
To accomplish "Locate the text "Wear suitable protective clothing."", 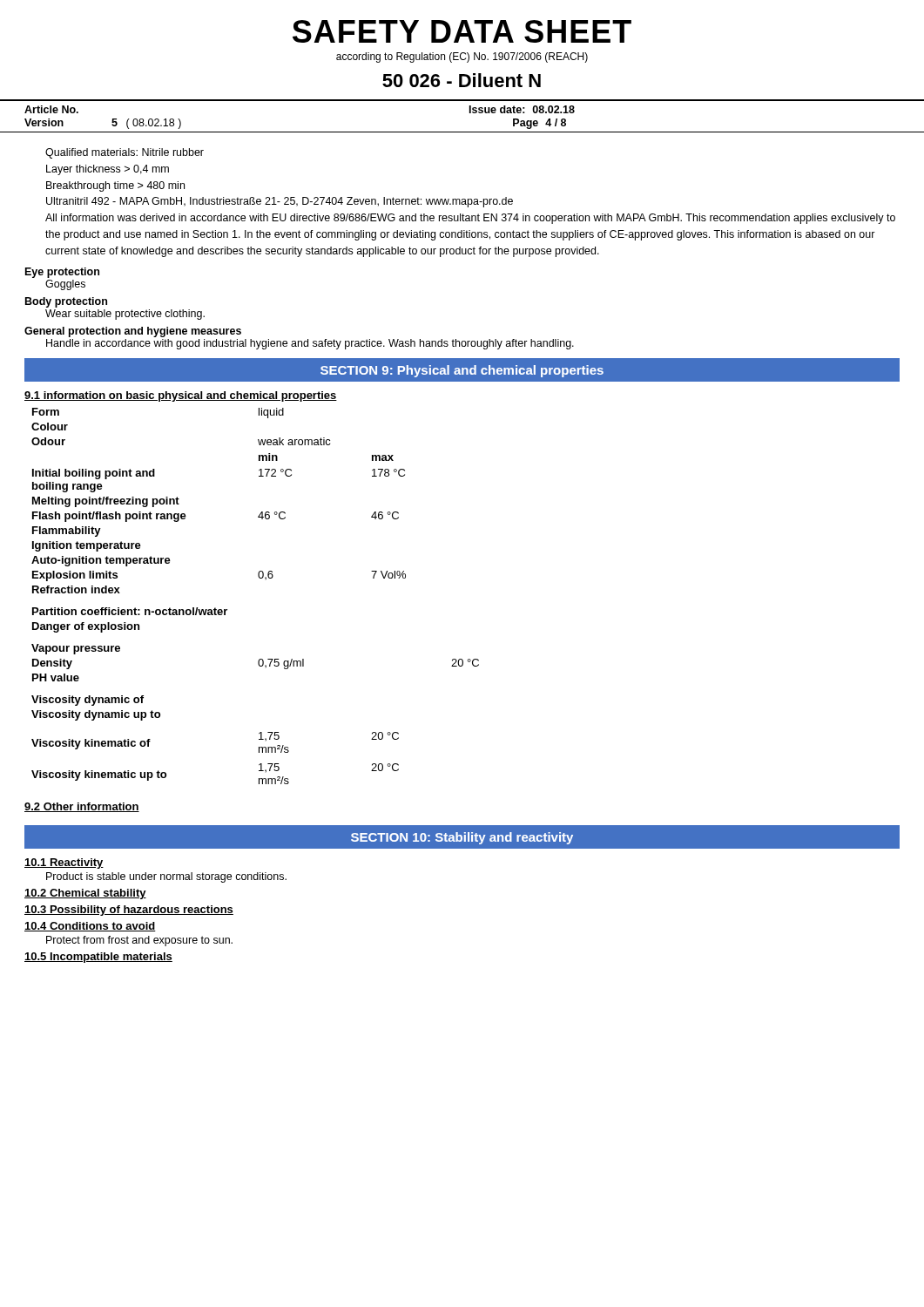I will [125, 314].
